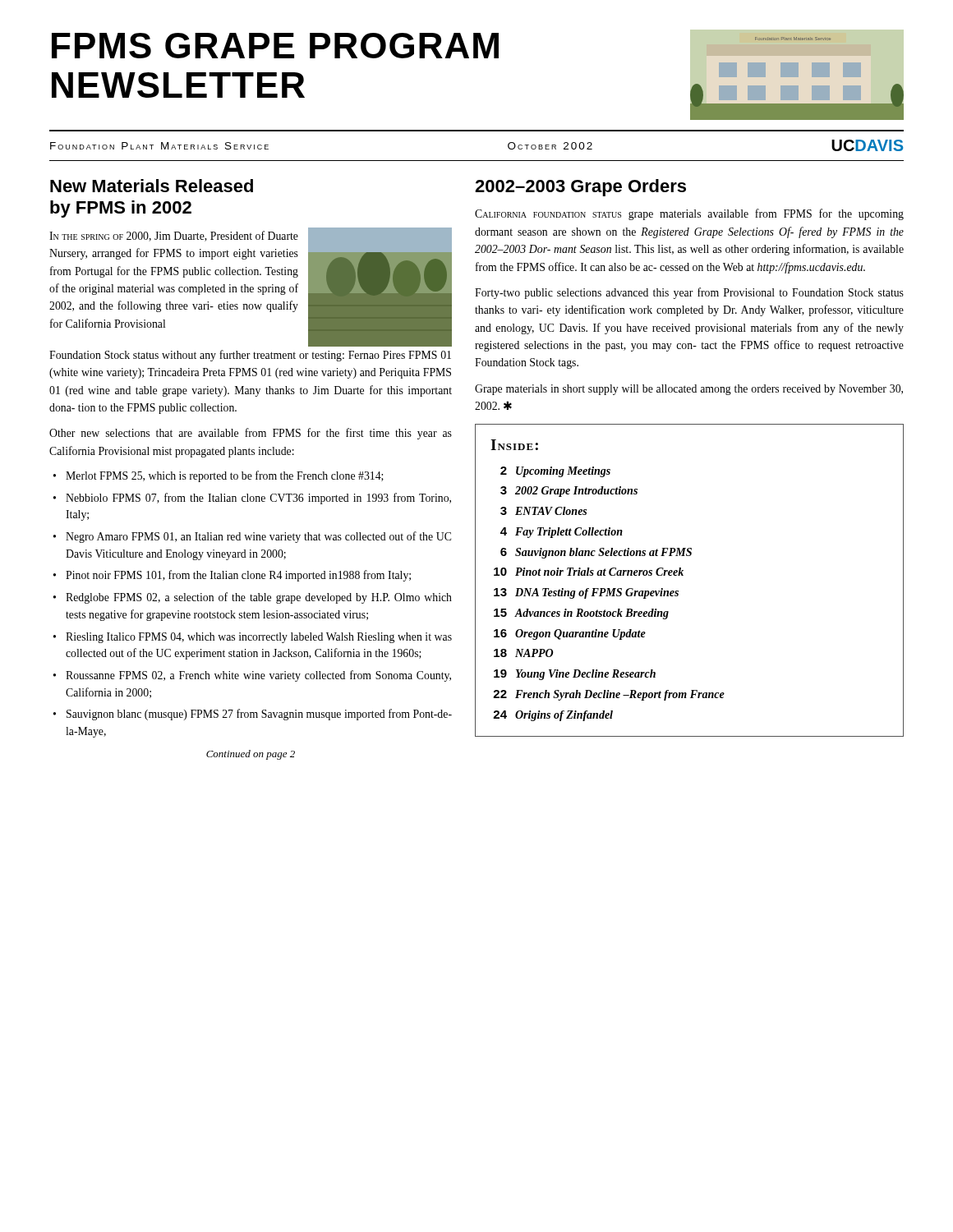Locate the list item containing "Roussanne FPMS 02, a French"
953x1232 pixels.
coord(259,684)
